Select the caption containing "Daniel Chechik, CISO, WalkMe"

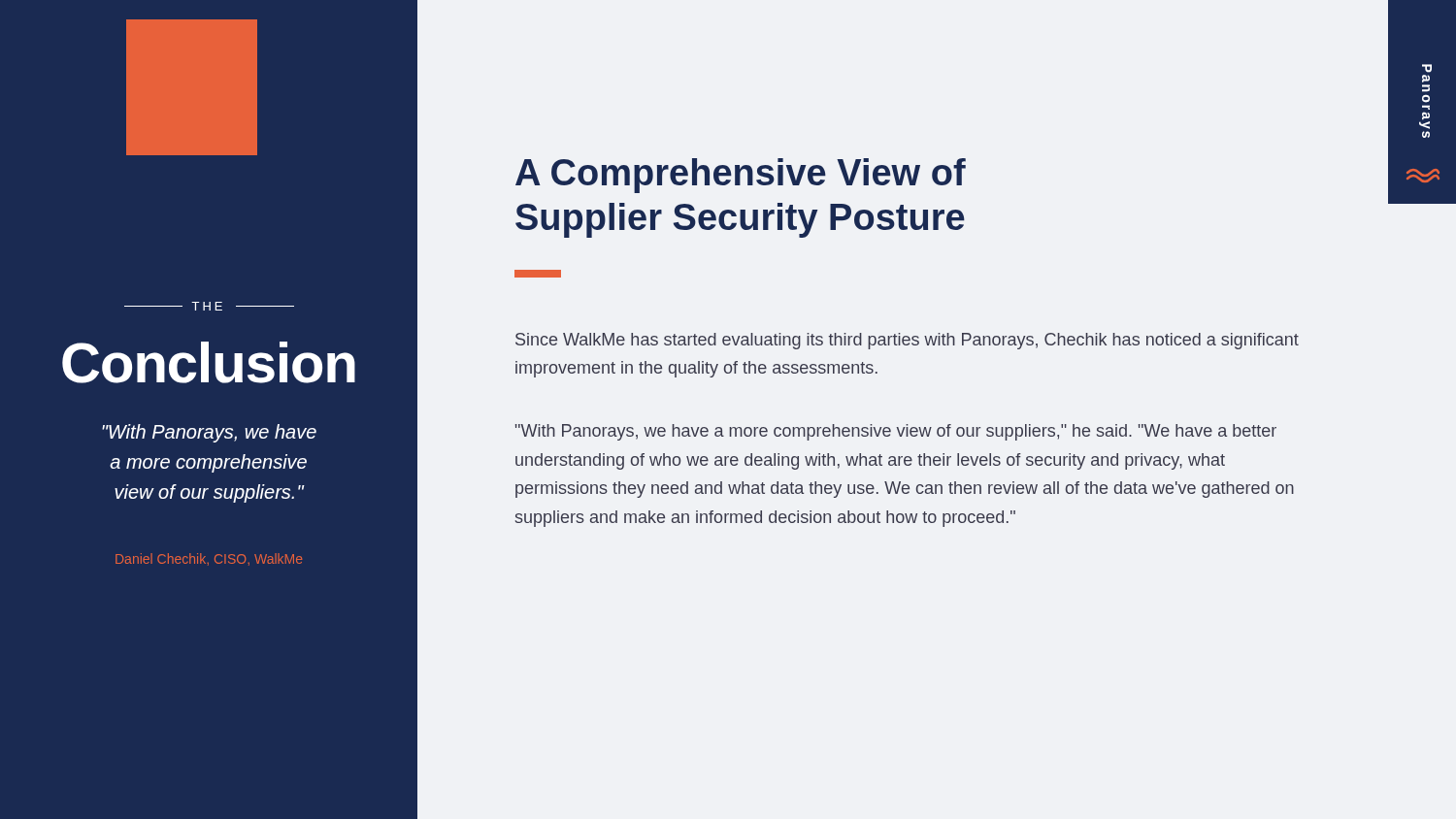pos(209,559)
